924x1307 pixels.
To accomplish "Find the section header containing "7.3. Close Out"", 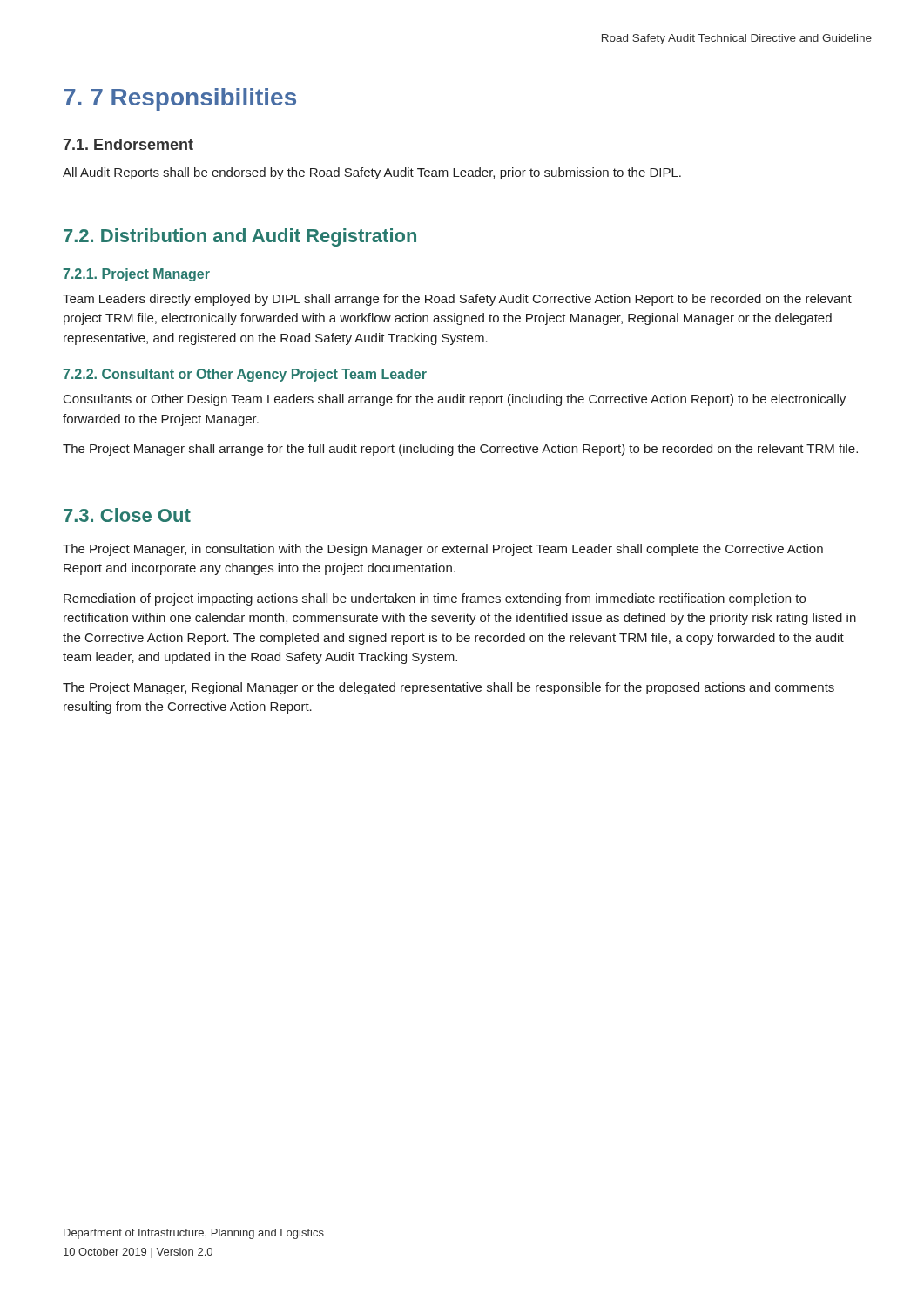I will (x=127, y=515).
